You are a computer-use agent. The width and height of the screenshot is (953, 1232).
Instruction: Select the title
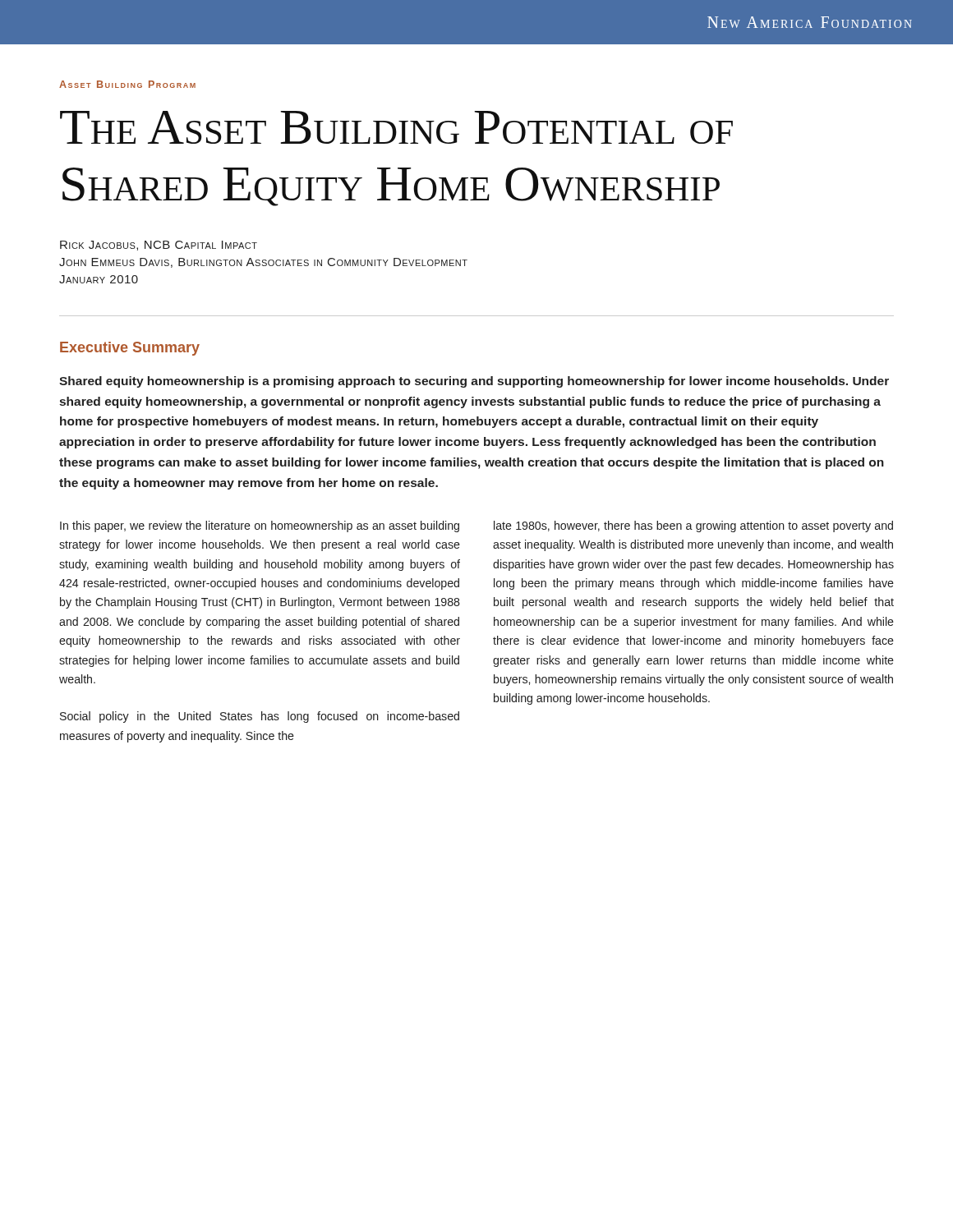coord(397,155)
